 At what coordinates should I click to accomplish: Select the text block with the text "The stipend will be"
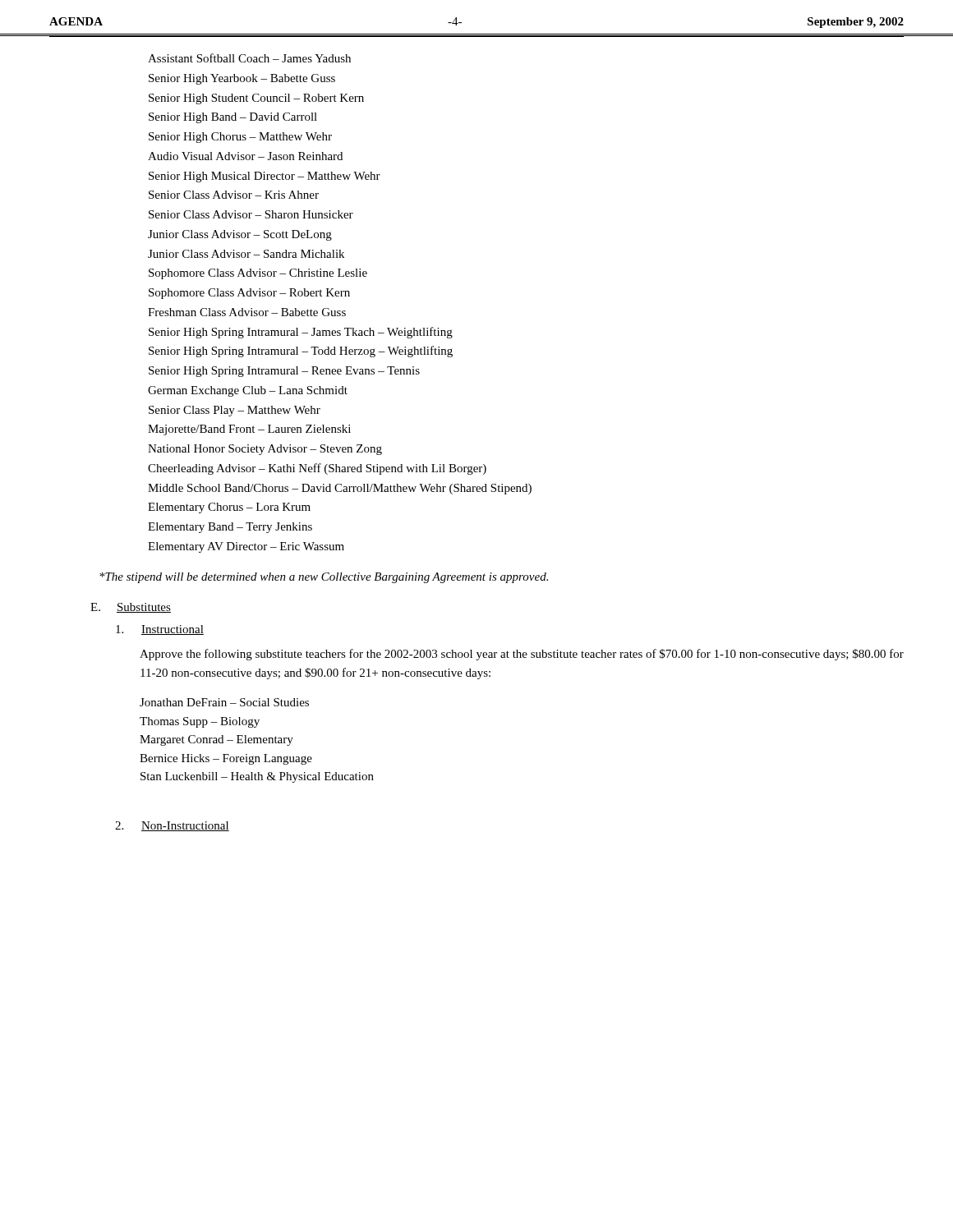(x=324, y=576)
